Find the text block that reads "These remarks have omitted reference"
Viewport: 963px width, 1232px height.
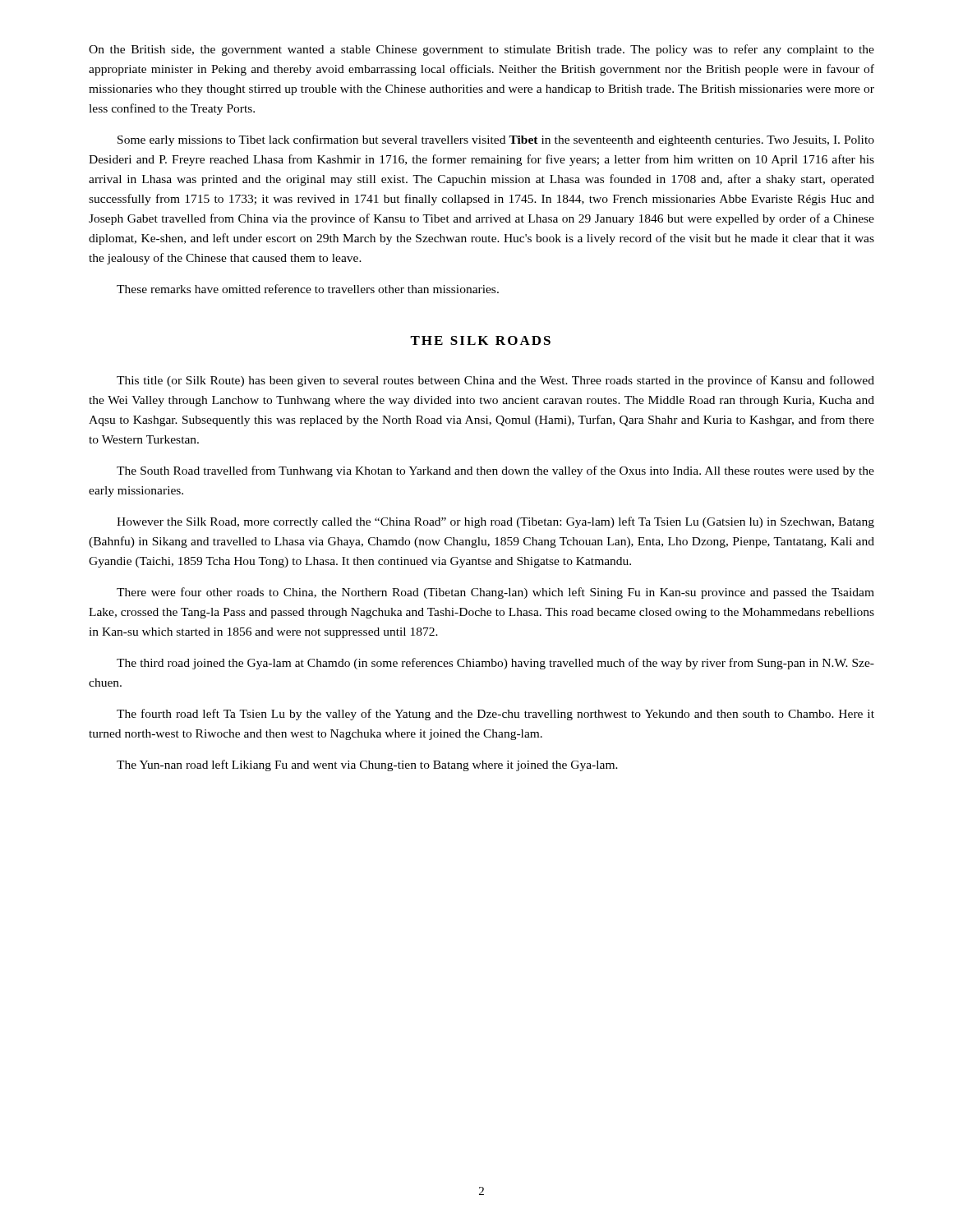tap(482, 289)
